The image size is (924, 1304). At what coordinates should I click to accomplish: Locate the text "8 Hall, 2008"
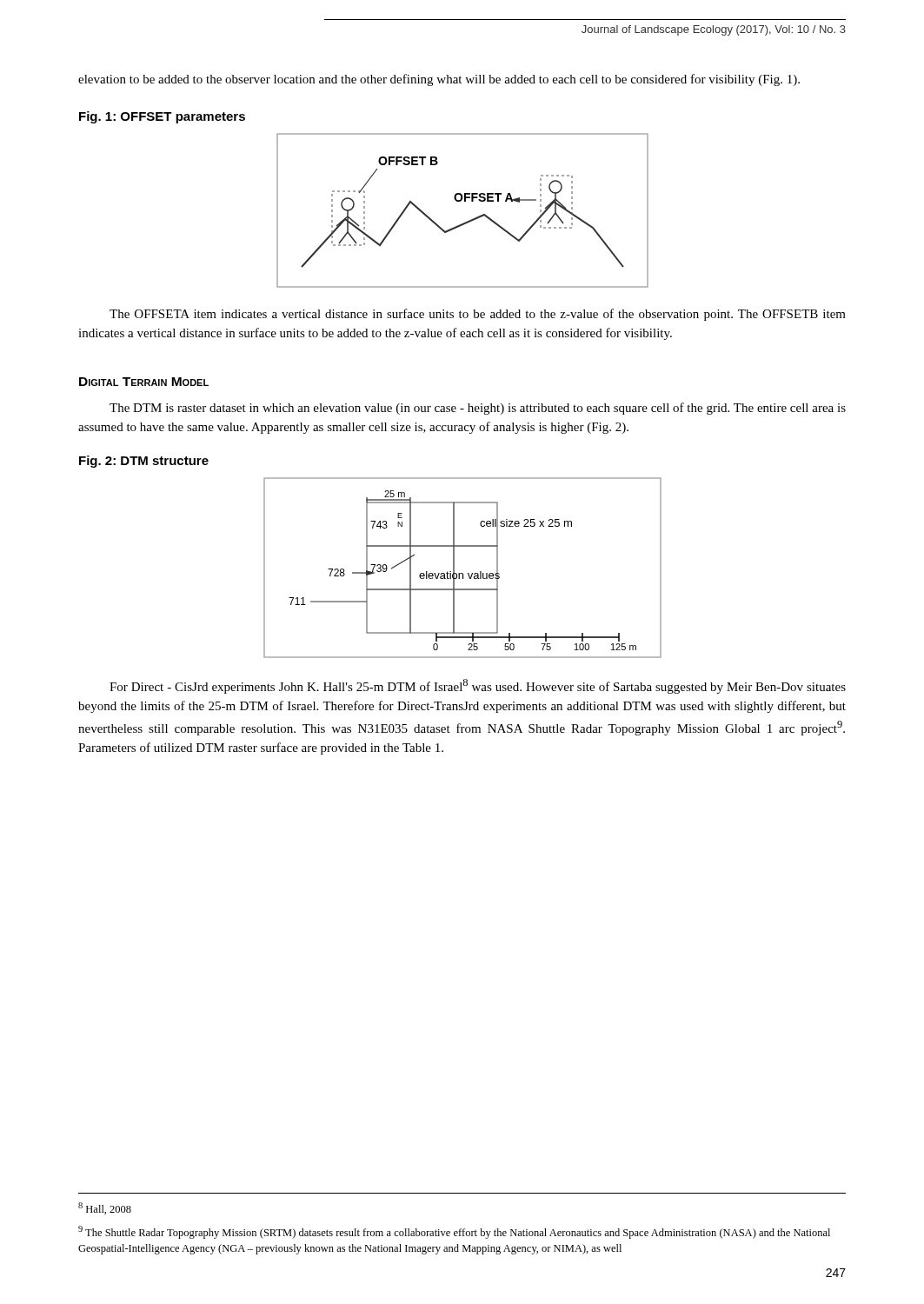[105, 1208]
